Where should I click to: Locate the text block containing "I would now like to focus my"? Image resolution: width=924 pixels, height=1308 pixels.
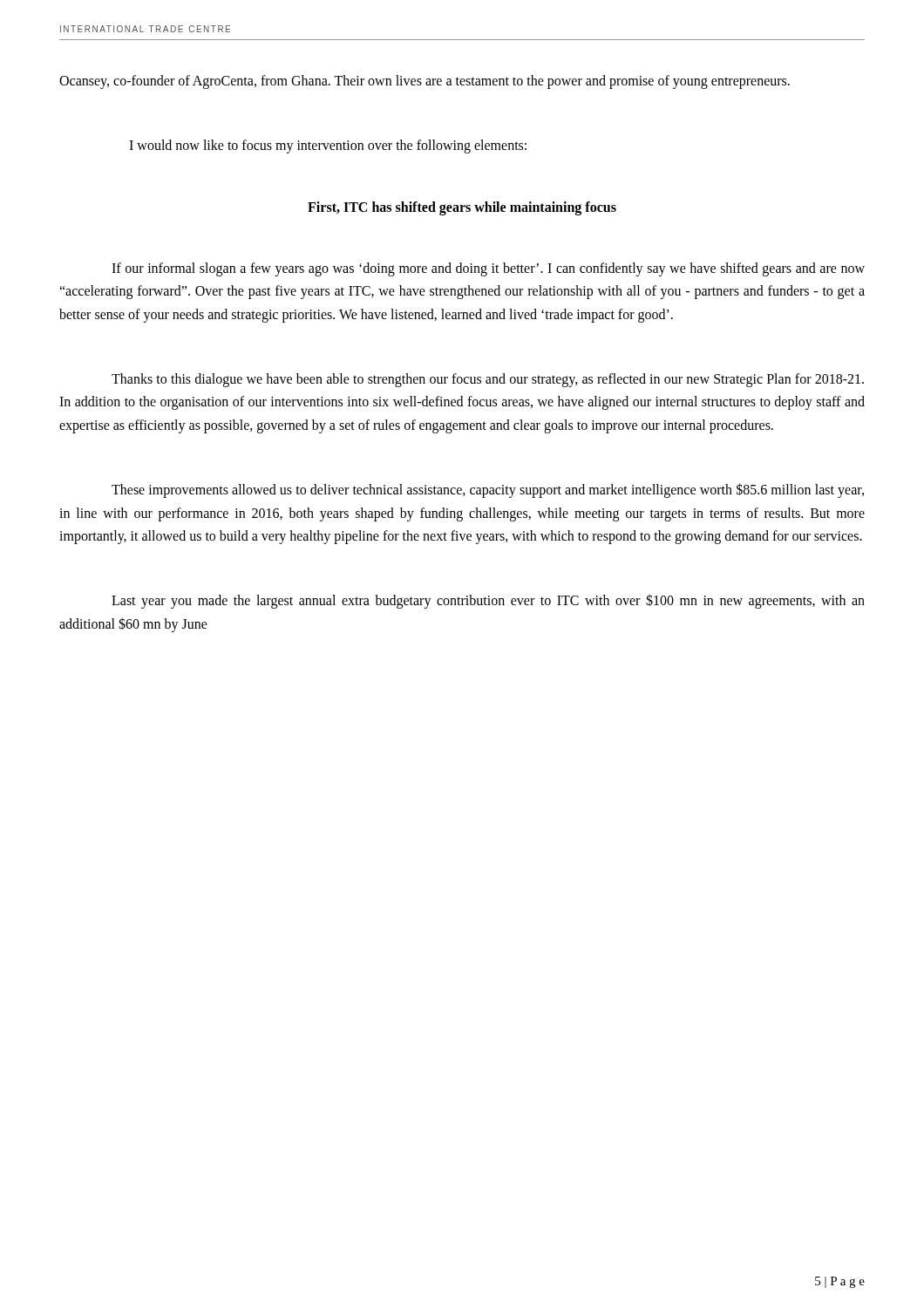328,146
